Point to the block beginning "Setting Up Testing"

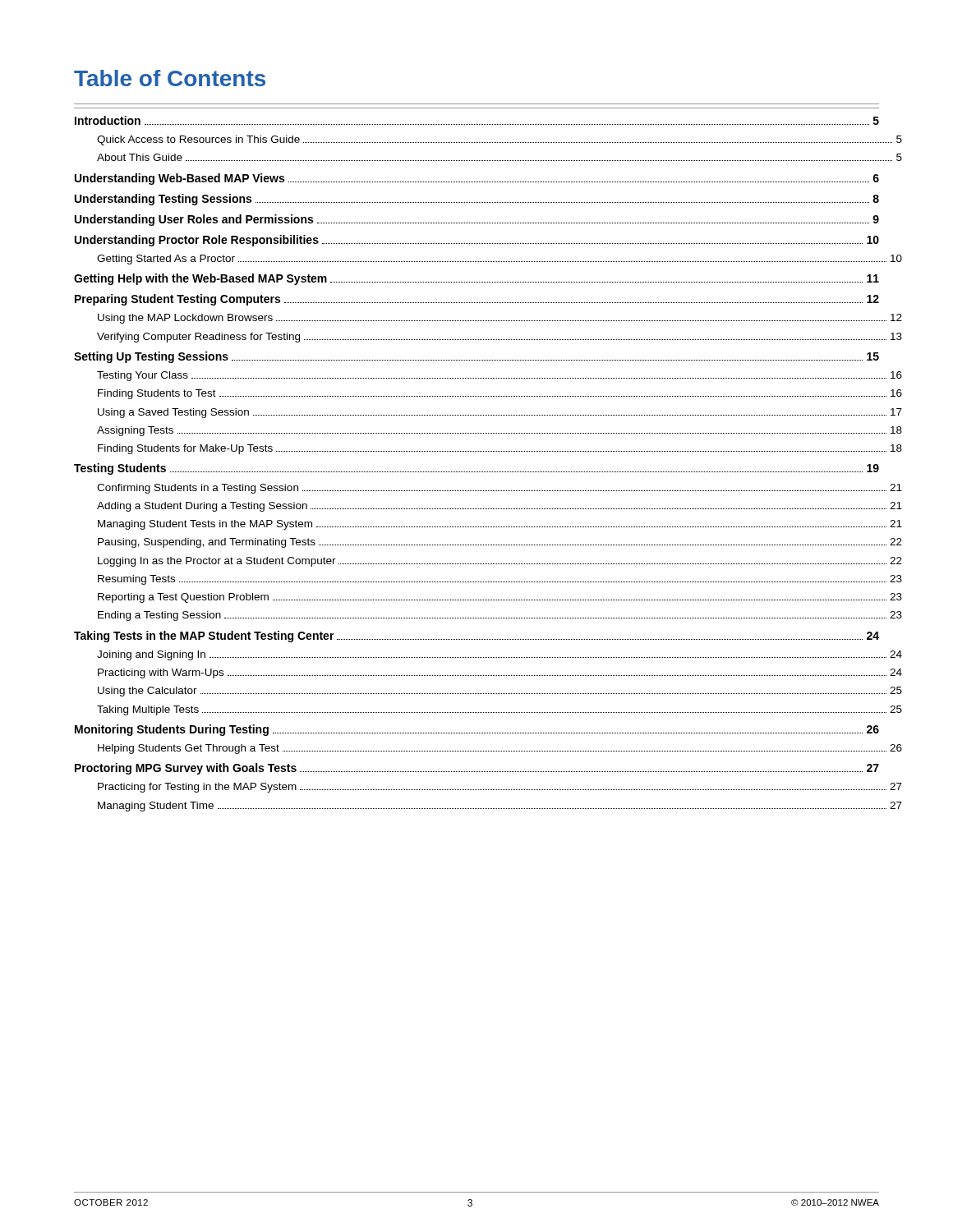point(476,357)
